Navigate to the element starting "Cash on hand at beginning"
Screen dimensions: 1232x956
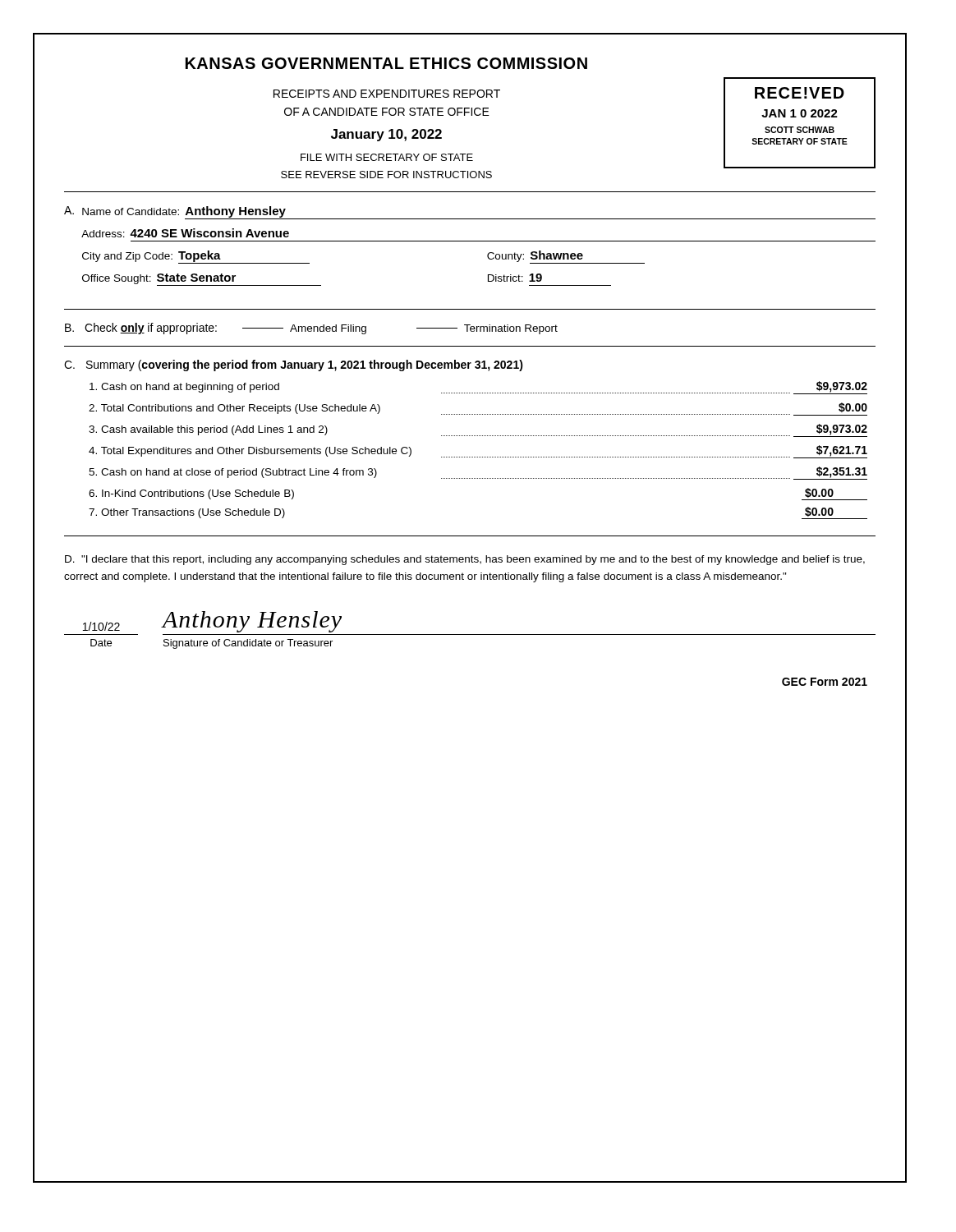tap(478, 387)
